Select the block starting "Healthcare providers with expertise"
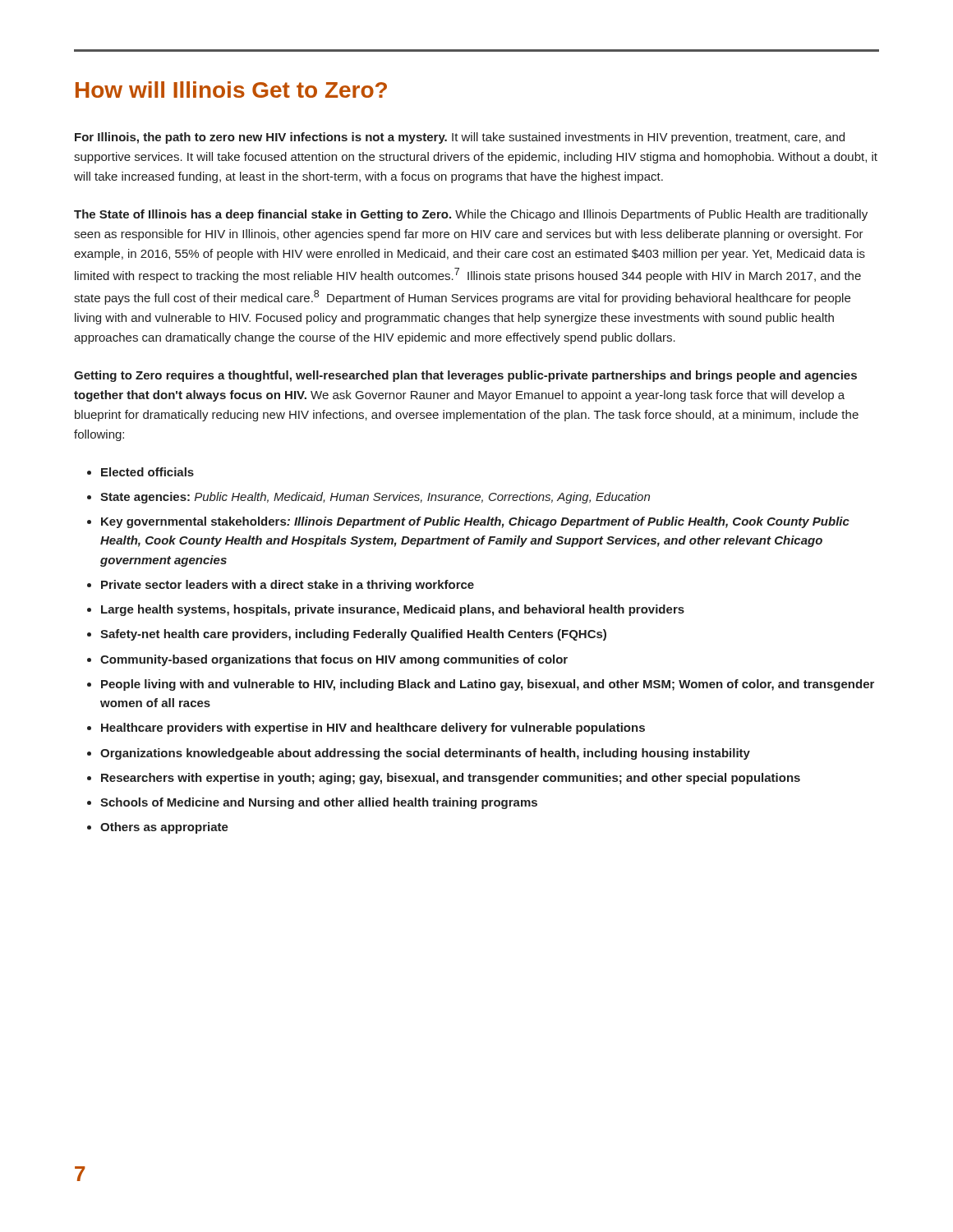 point(490,728)
